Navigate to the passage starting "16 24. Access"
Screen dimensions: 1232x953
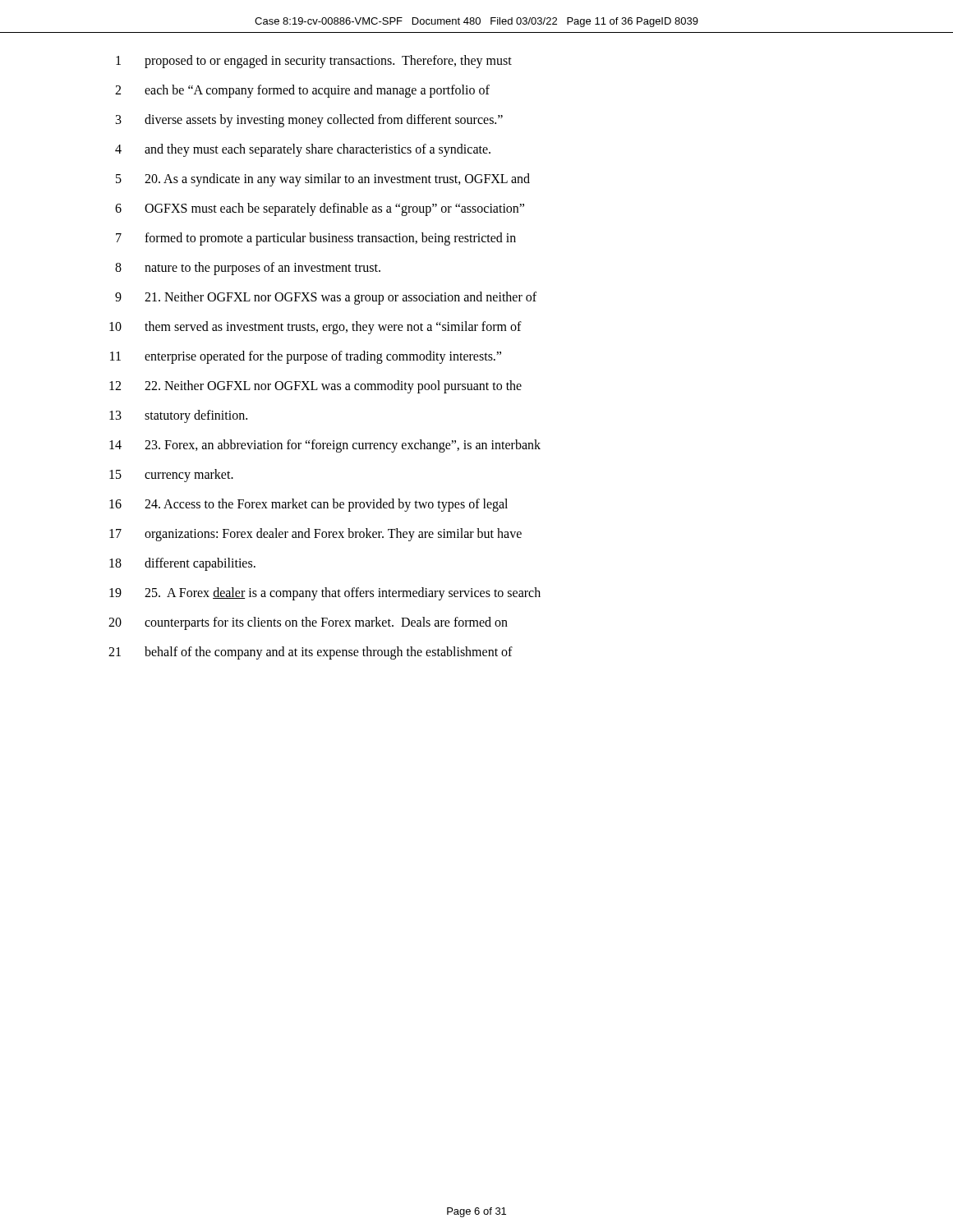pos(485,504)
